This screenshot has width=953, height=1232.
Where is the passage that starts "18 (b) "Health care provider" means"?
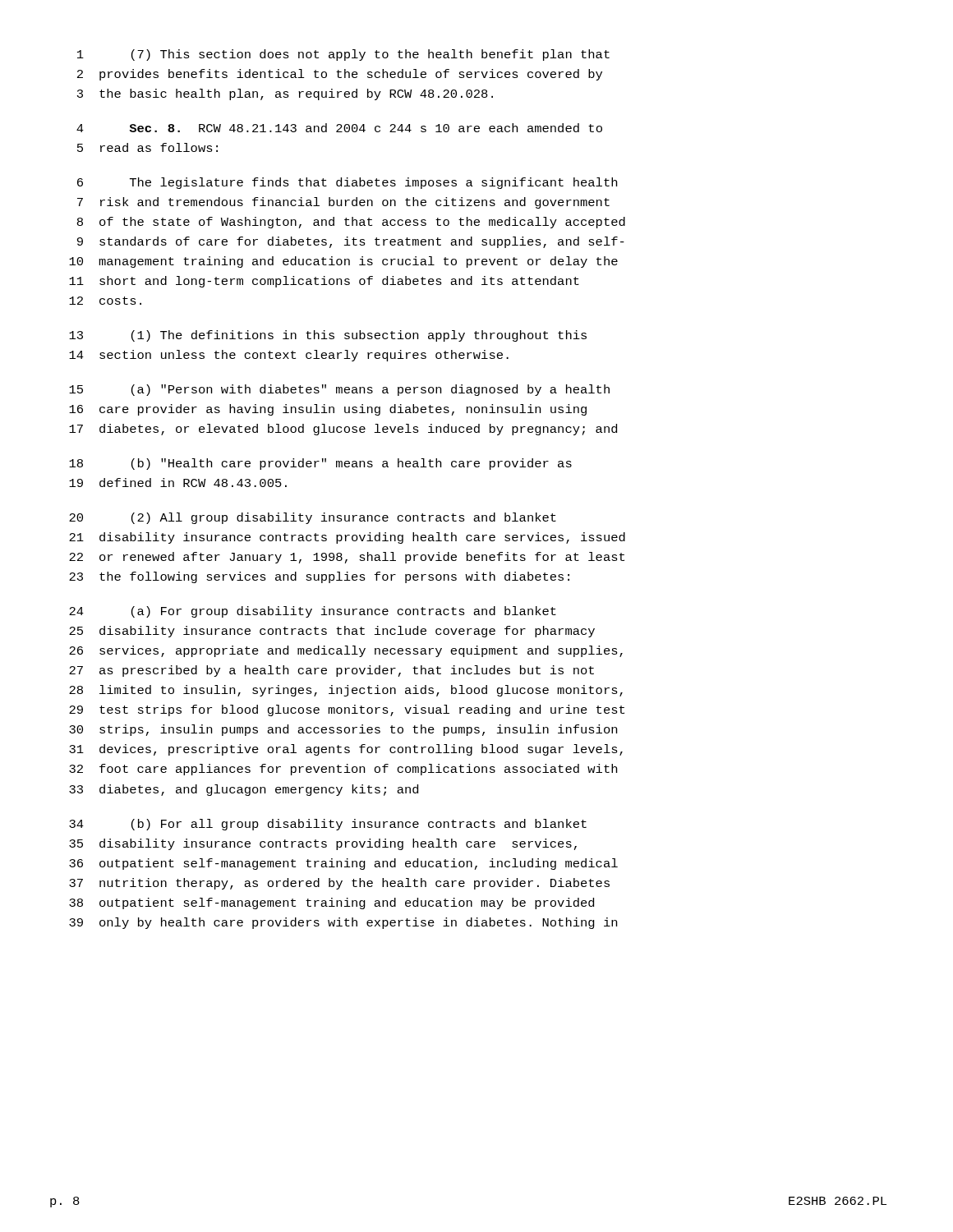(476, 474)
